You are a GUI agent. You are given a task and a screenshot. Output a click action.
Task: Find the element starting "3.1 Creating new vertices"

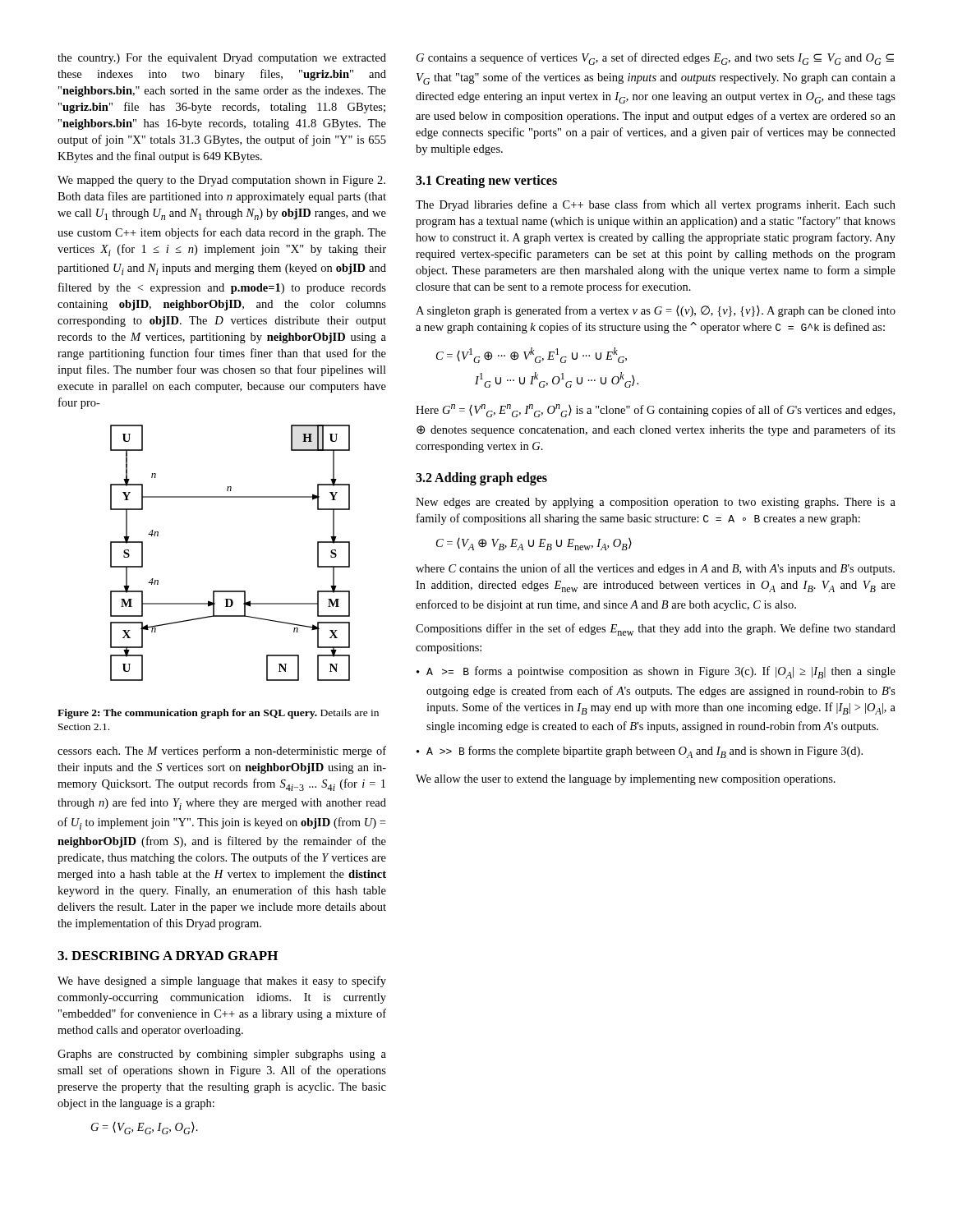click(x=486, y=182)
